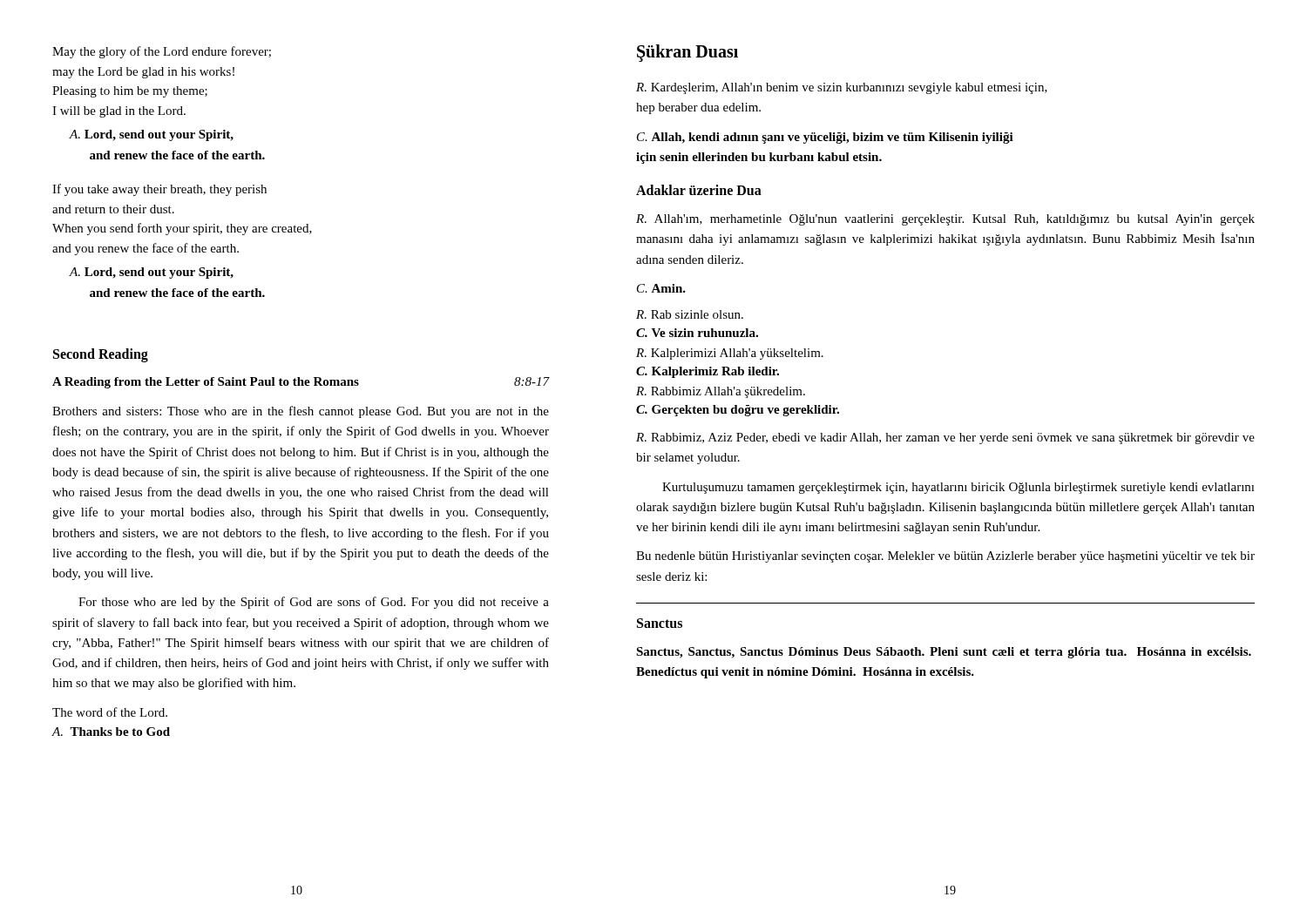The height and width of the screenshot is (924, 1307).
Task: Click on the text starting "If you take away"
Action: 182,218
